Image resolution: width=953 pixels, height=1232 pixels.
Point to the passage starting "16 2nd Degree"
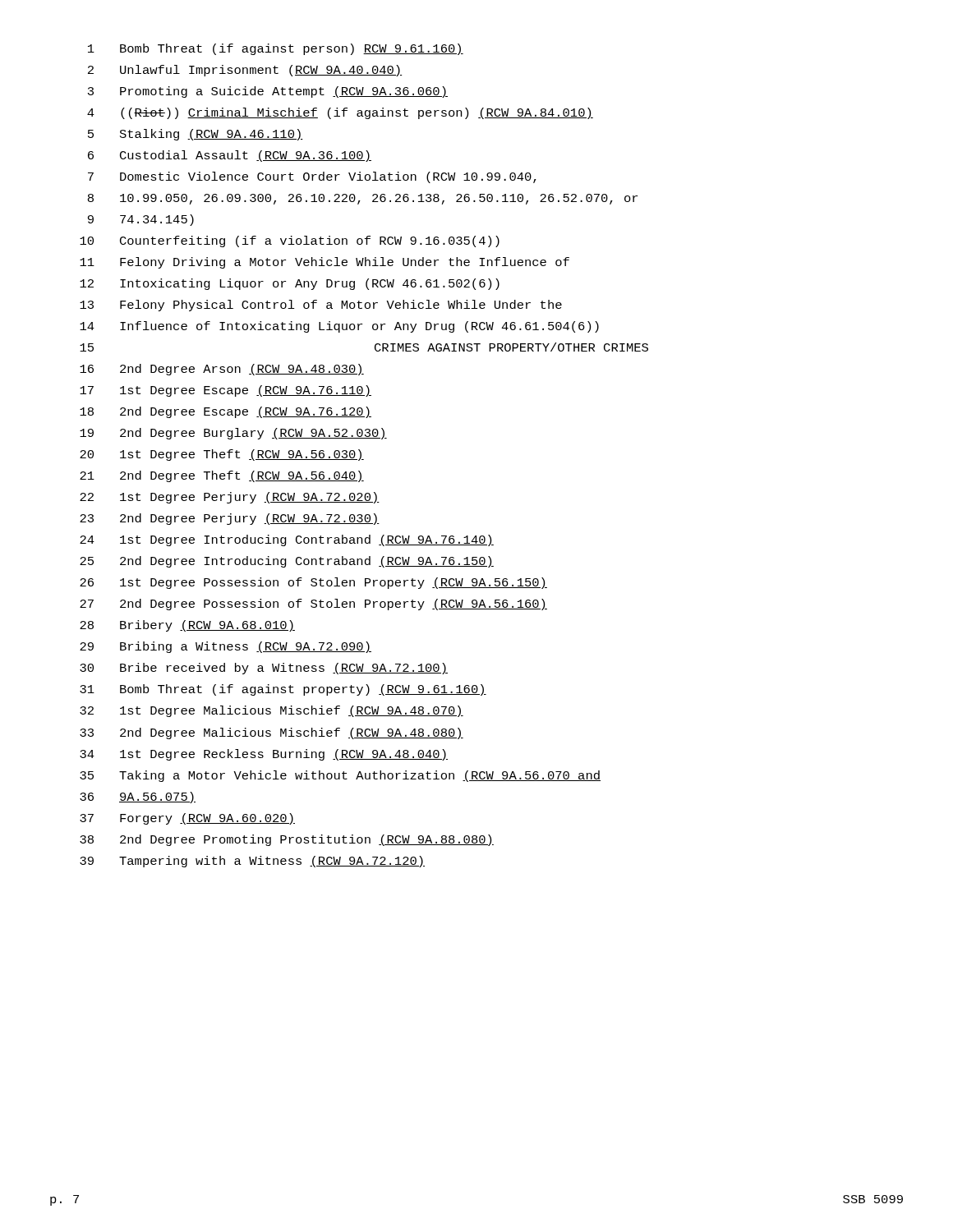point(222,370)
